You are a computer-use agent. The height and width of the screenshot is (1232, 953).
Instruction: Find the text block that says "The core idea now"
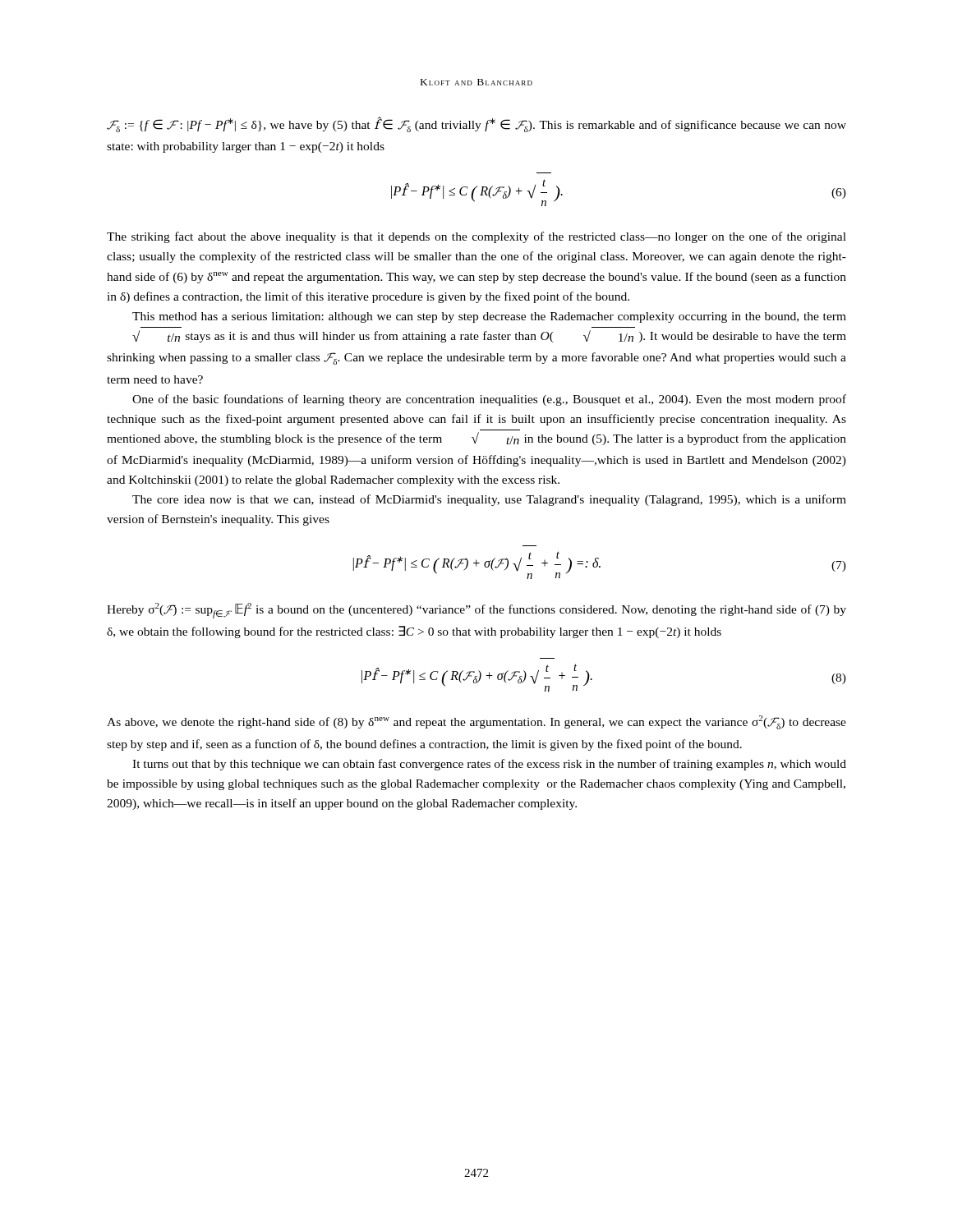tap(476, 509)
